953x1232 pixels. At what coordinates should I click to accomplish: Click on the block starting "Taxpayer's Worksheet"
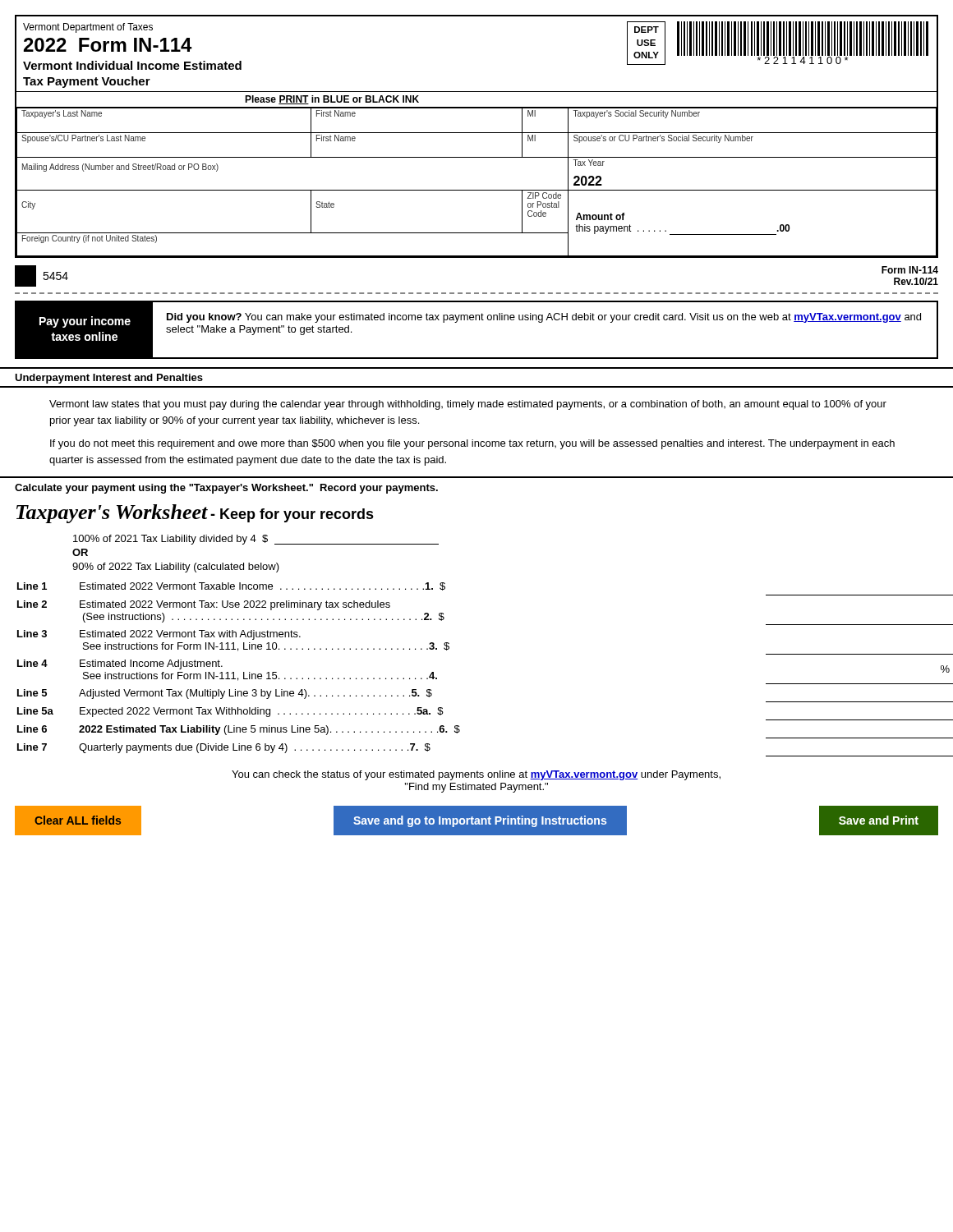pyautogui.click(x=111, y=512)
